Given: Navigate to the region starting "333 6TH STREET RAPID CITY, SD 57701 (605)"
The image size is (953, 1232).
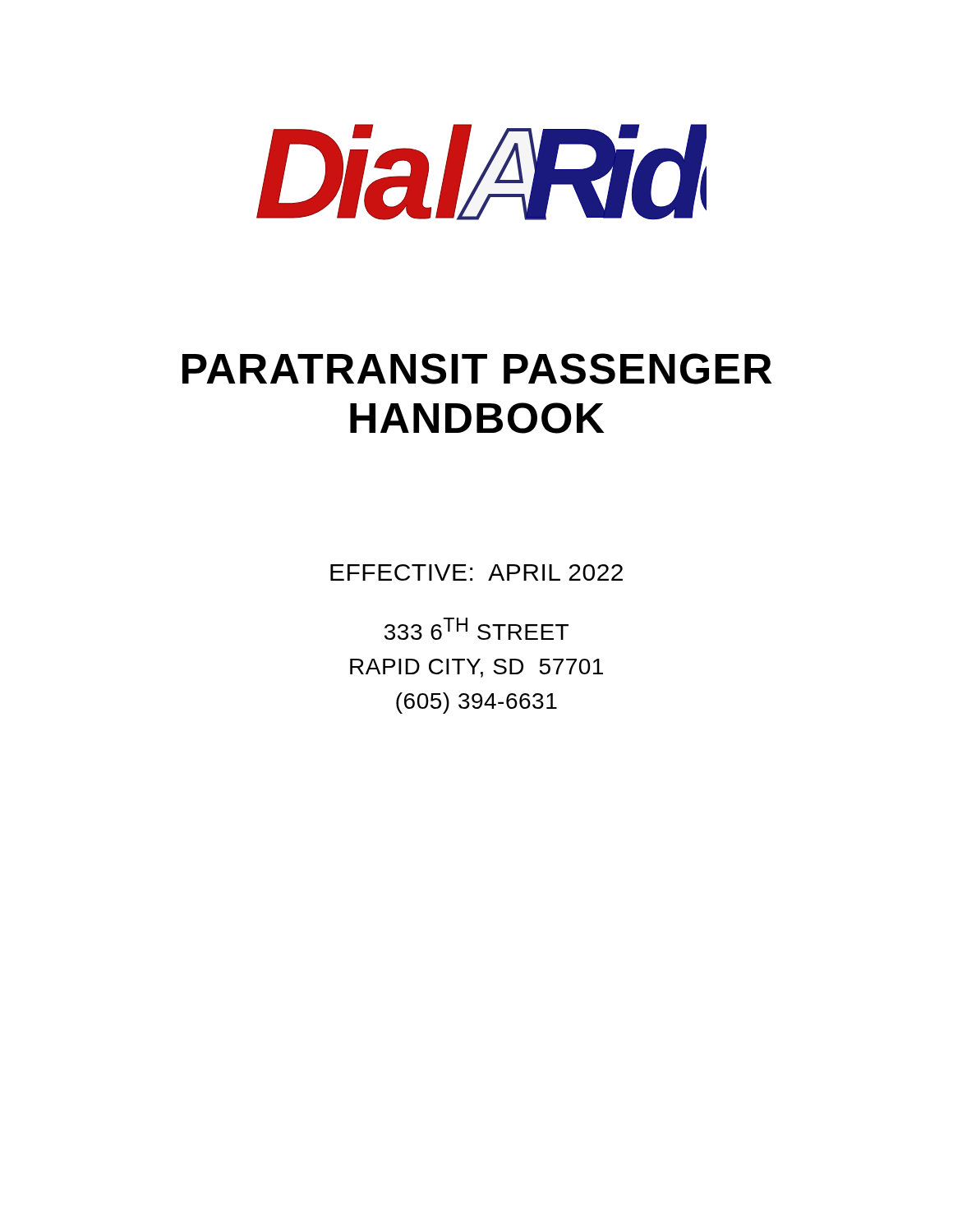Looking at the screenshot, I should (476, 665).
